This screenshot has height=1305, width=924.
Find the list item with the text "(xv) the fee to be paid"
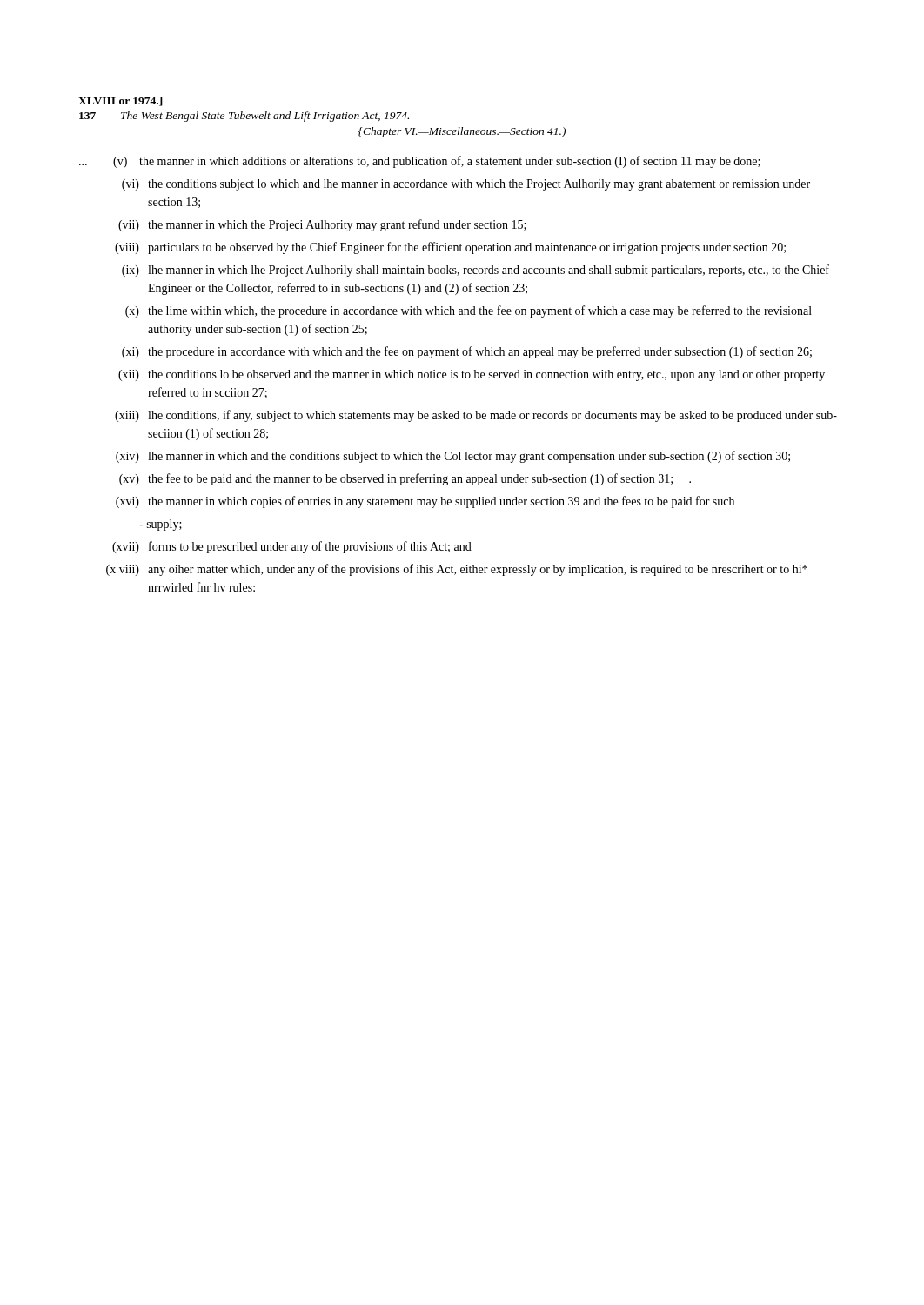[x=462, y=479]
